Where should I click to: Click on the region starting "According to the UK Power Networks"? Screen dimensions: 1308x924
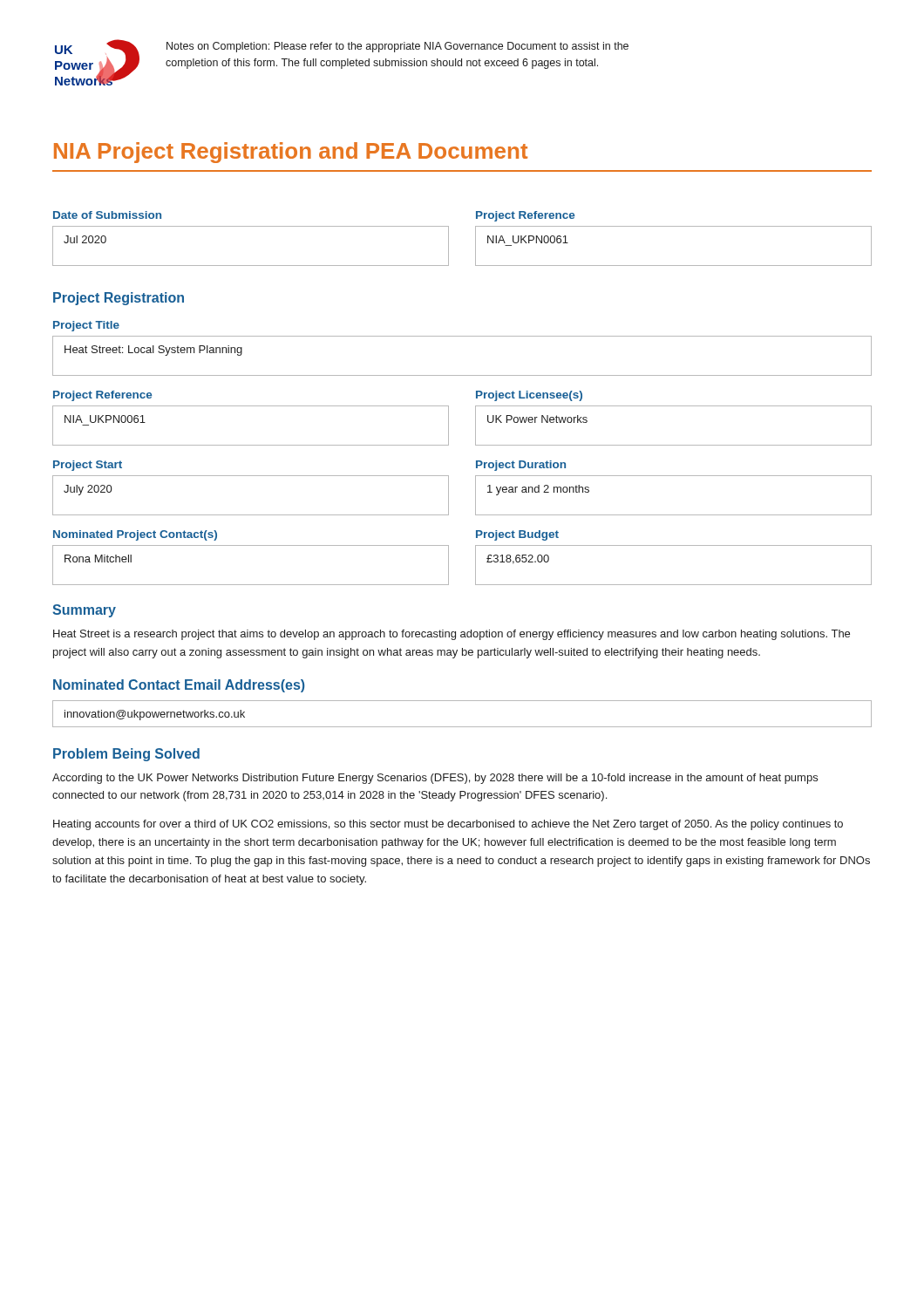[435, 786]
